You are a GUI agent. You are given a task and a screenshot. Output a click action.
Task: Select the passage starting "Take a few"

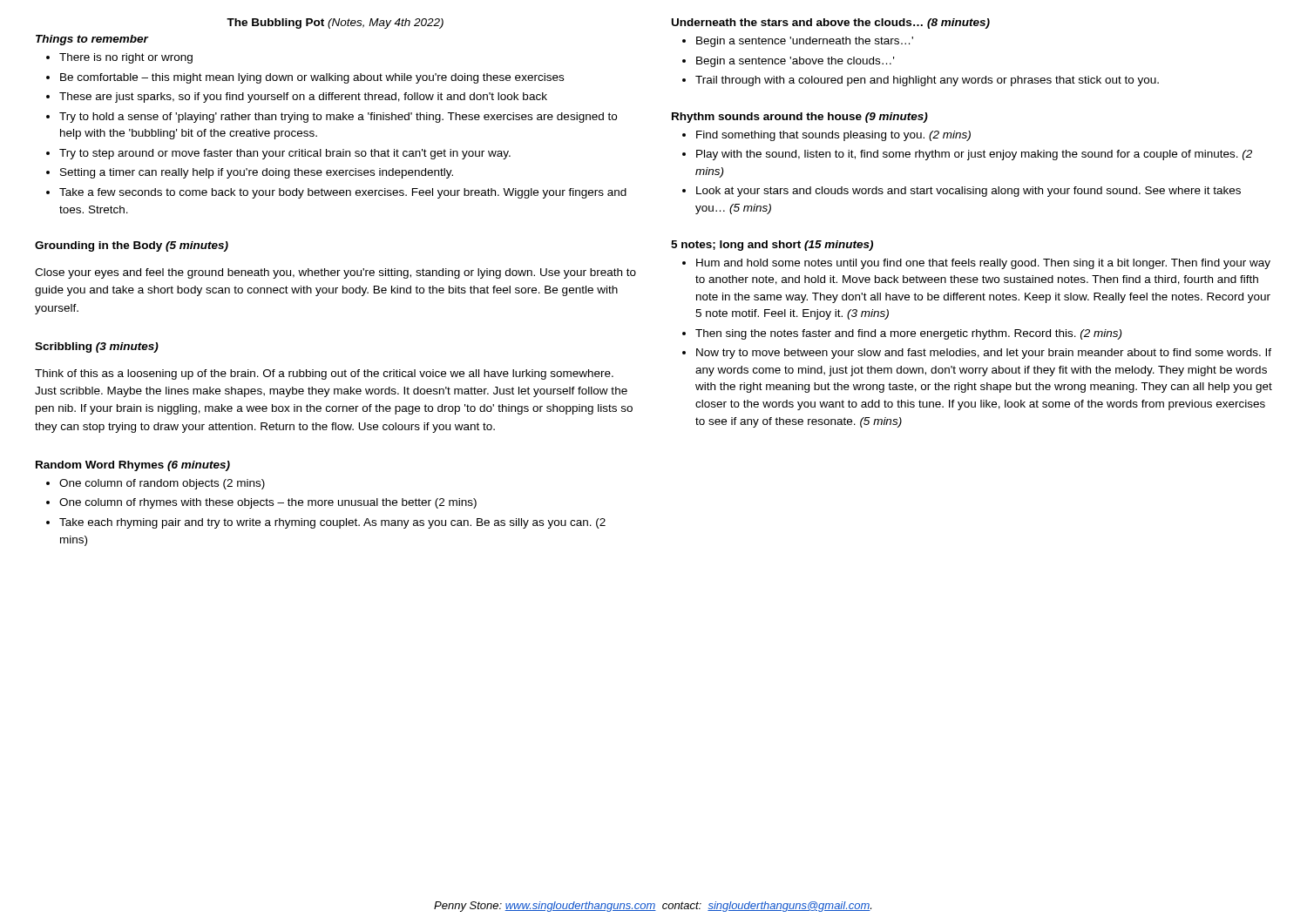tap(343, 201)
